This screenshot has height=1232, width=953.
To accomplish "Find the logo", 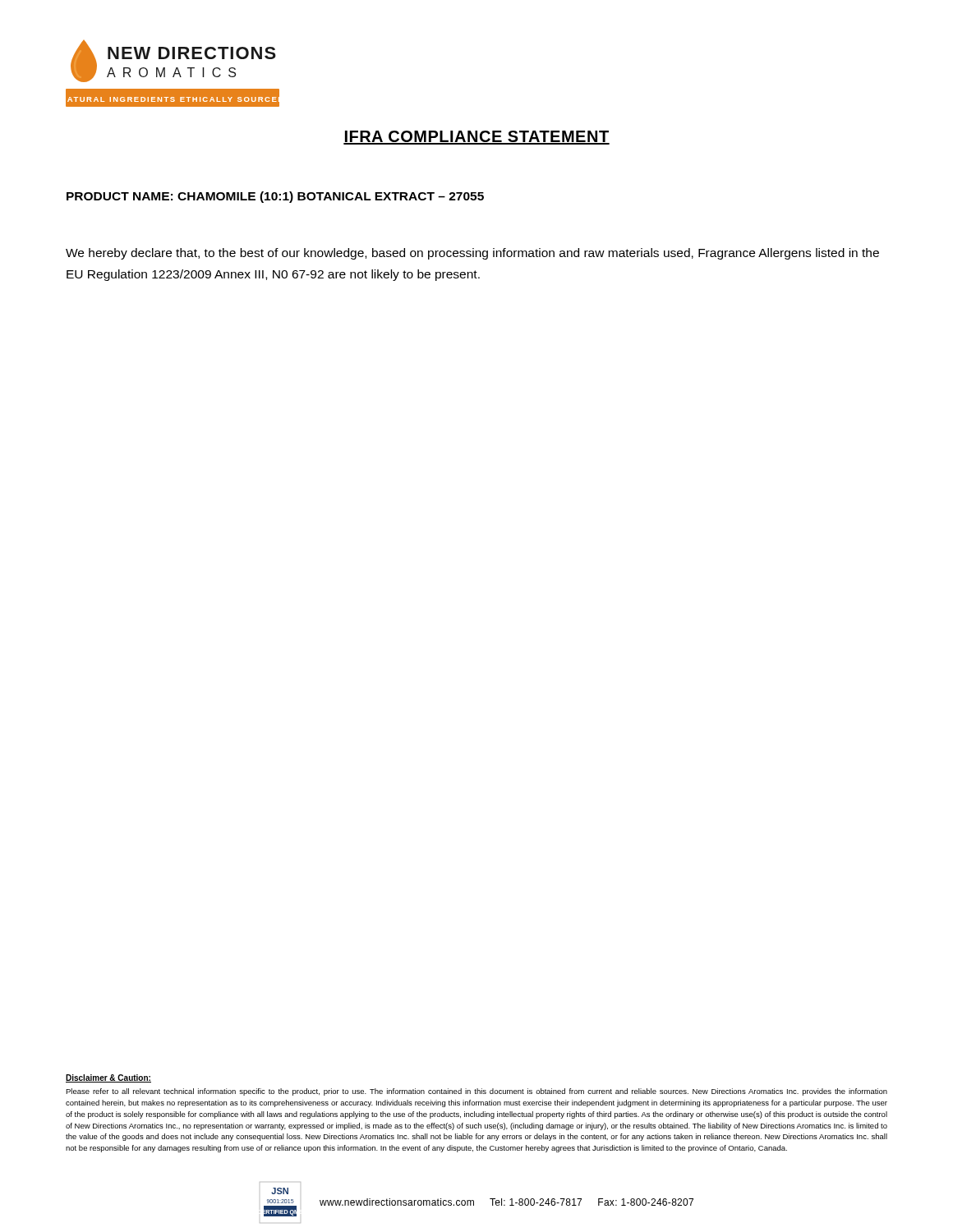I will coord(173,76).
